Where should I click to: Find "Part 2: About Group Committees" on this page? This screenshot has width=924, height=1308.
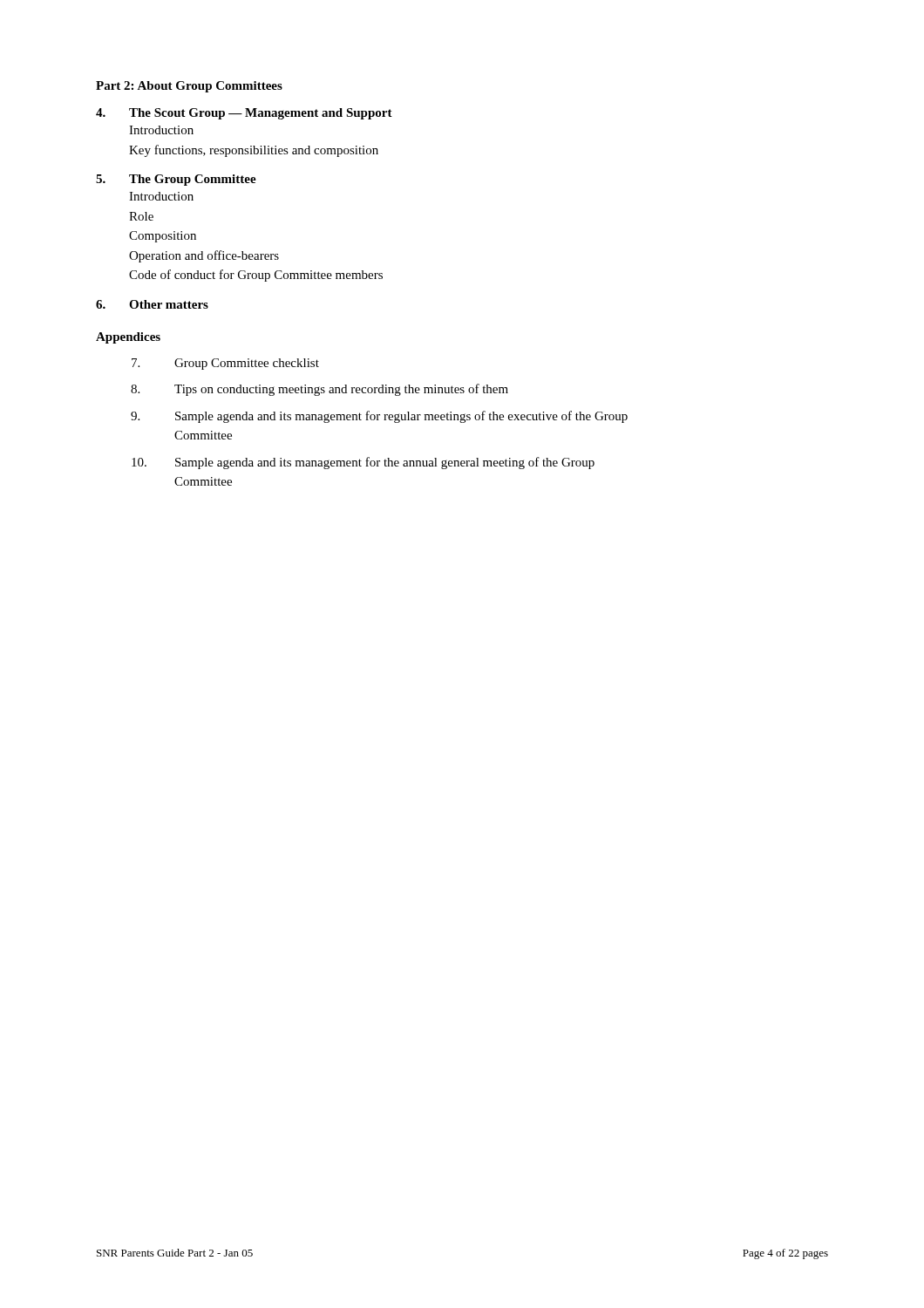(x=189, y=85)
